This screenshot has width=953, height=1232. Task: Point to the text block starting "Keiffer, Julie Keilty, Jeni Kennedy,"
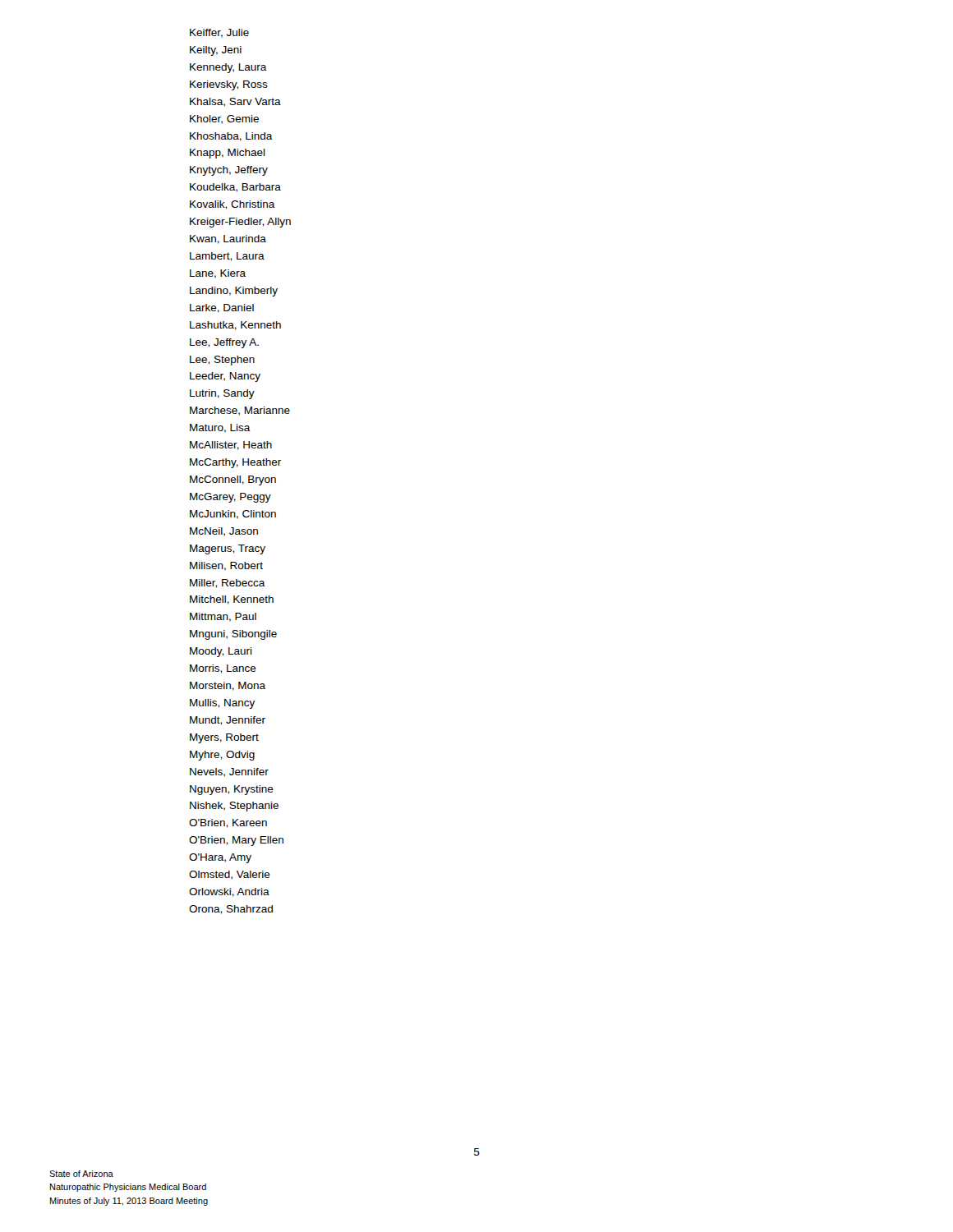(x=240, y=471)
